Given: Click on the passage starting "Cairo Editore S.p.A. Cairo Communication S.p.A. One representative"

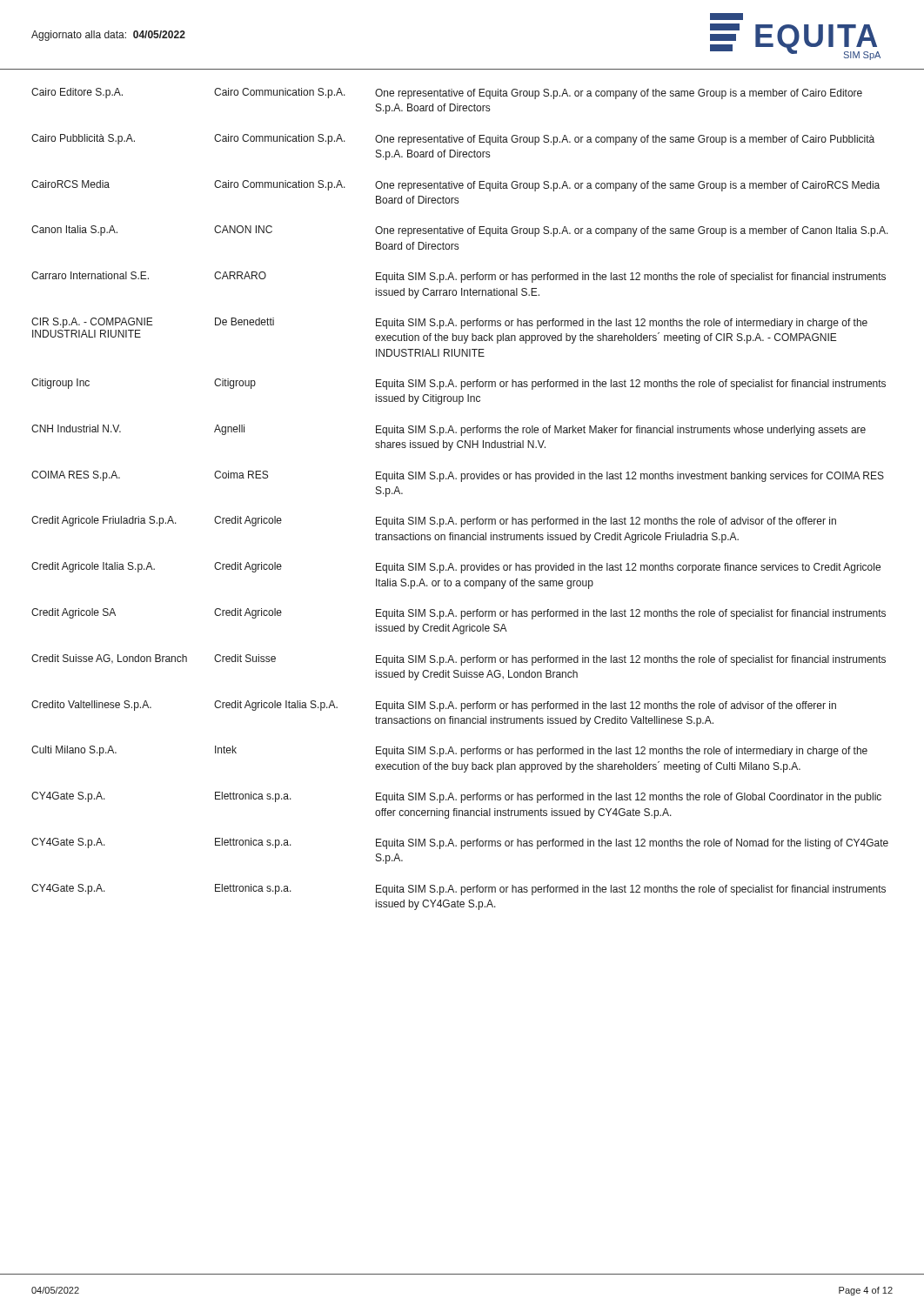Looking at the screenshot, I should coord(462,101).
